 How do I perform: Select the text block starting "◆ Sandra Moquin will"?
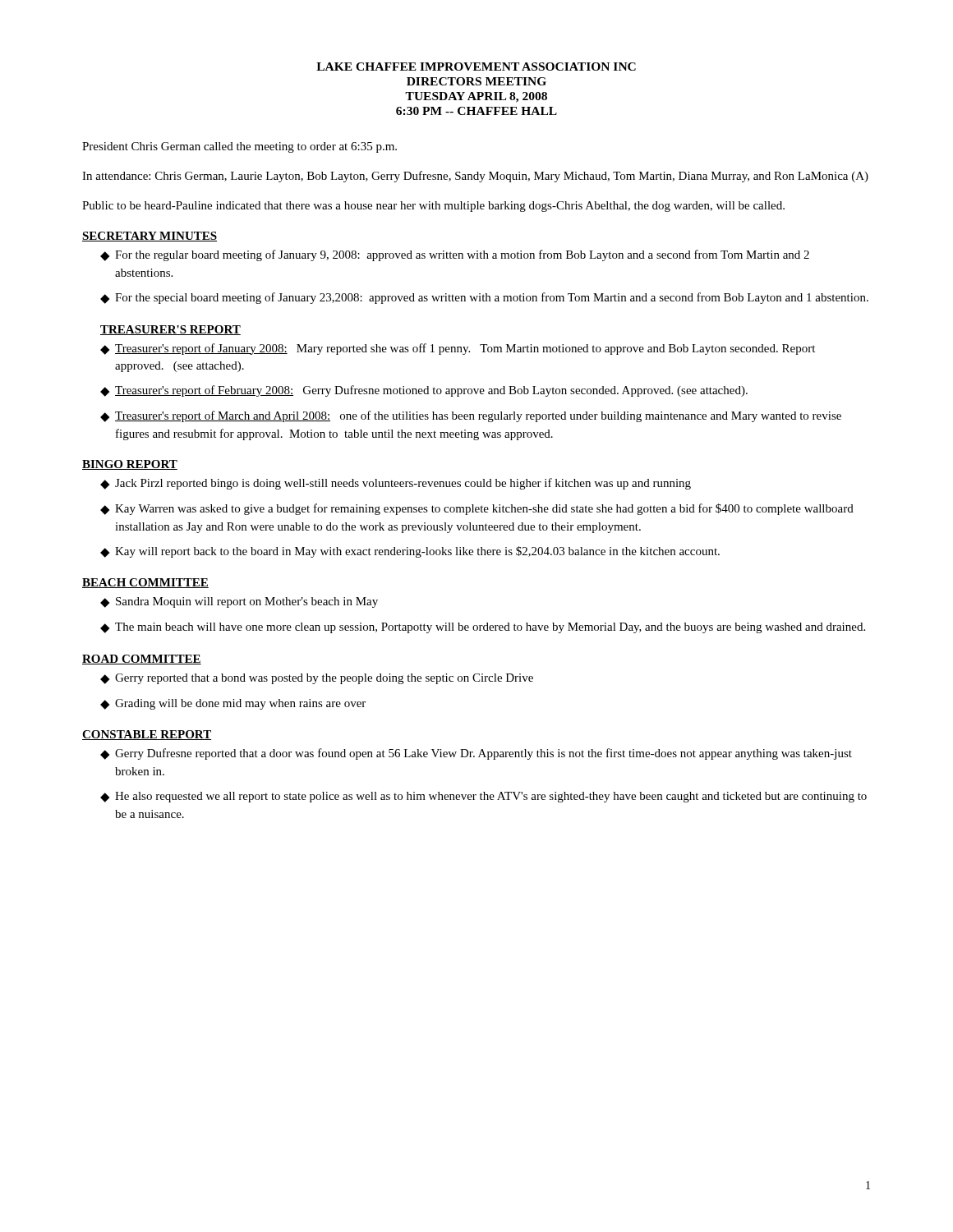click(239, 602)
